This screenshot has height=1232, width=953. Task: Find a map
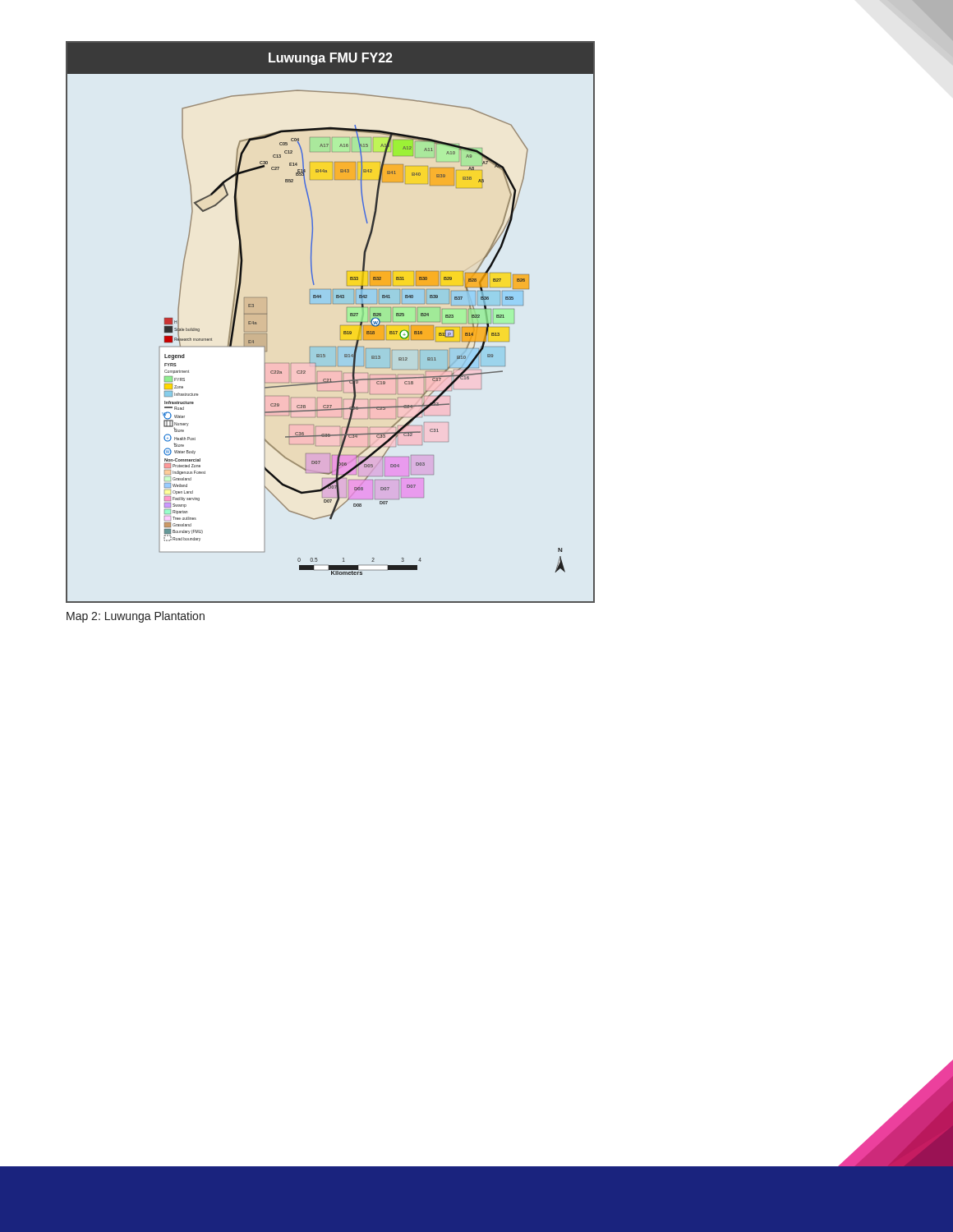point(330,322)
